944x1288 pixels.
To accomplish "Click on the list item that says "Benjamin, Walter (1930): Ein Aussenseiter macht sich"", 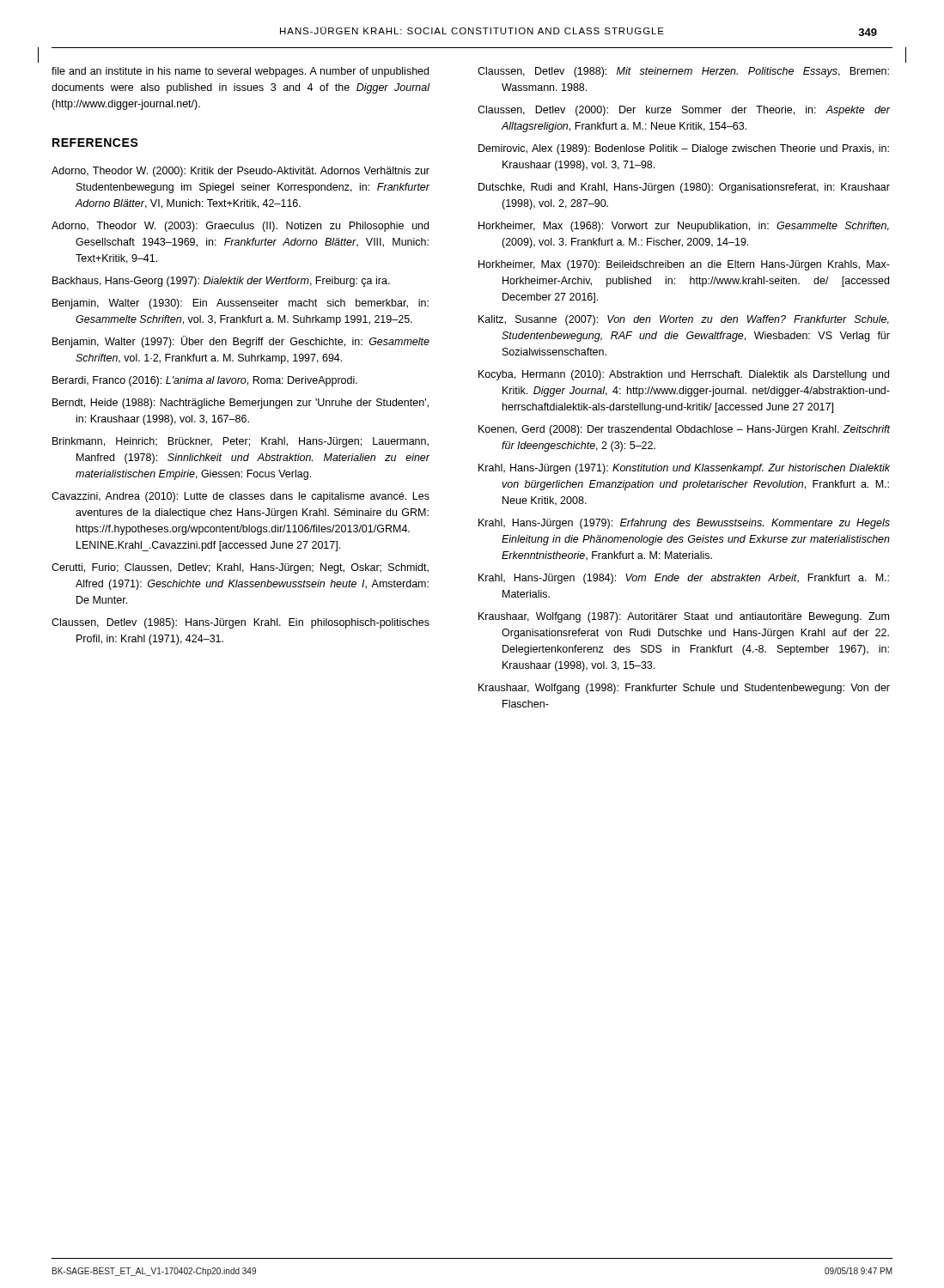I will (x=241, y=311).
